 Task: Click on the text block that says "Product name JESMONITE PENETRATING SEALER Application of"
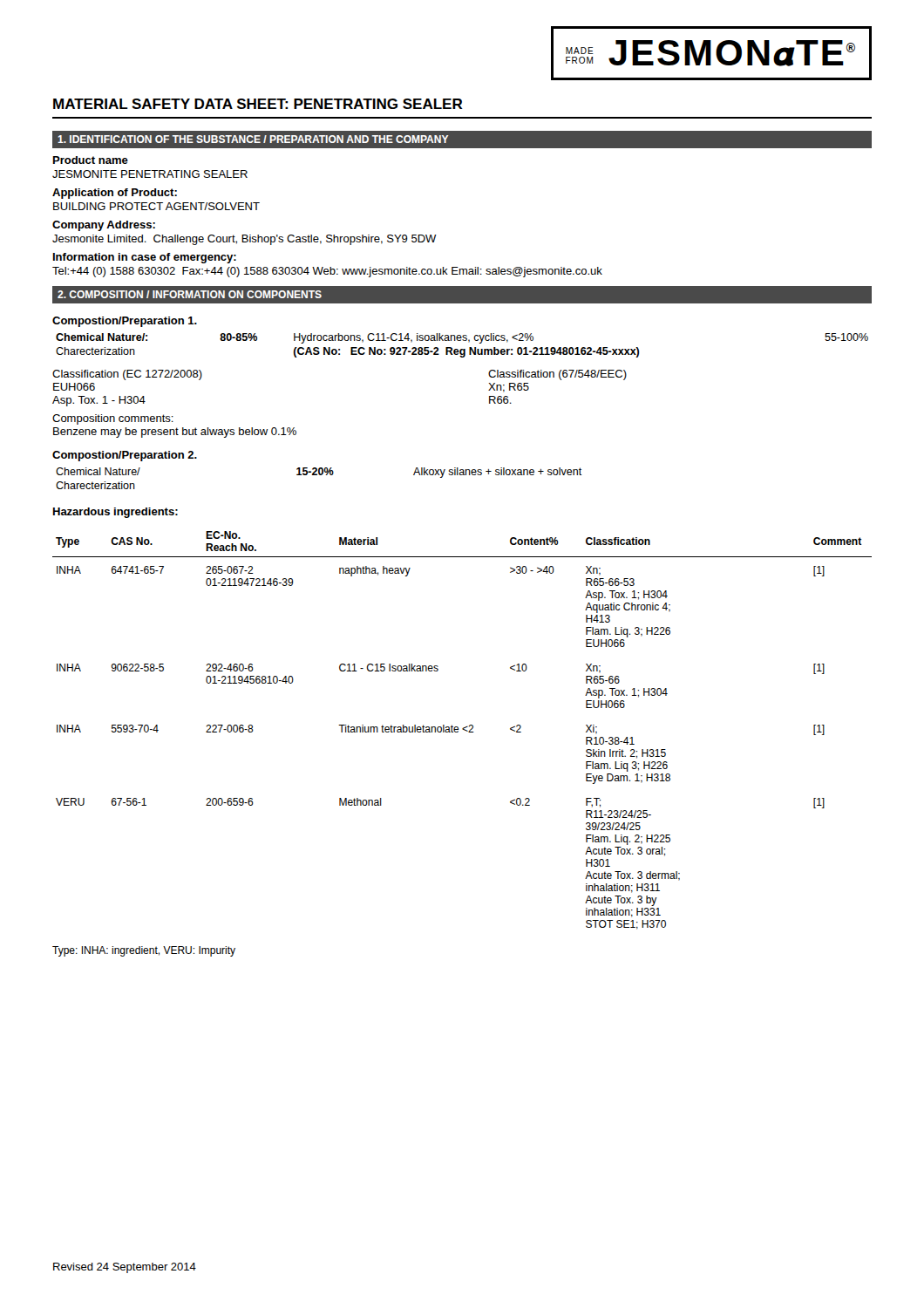pos(91,160)
